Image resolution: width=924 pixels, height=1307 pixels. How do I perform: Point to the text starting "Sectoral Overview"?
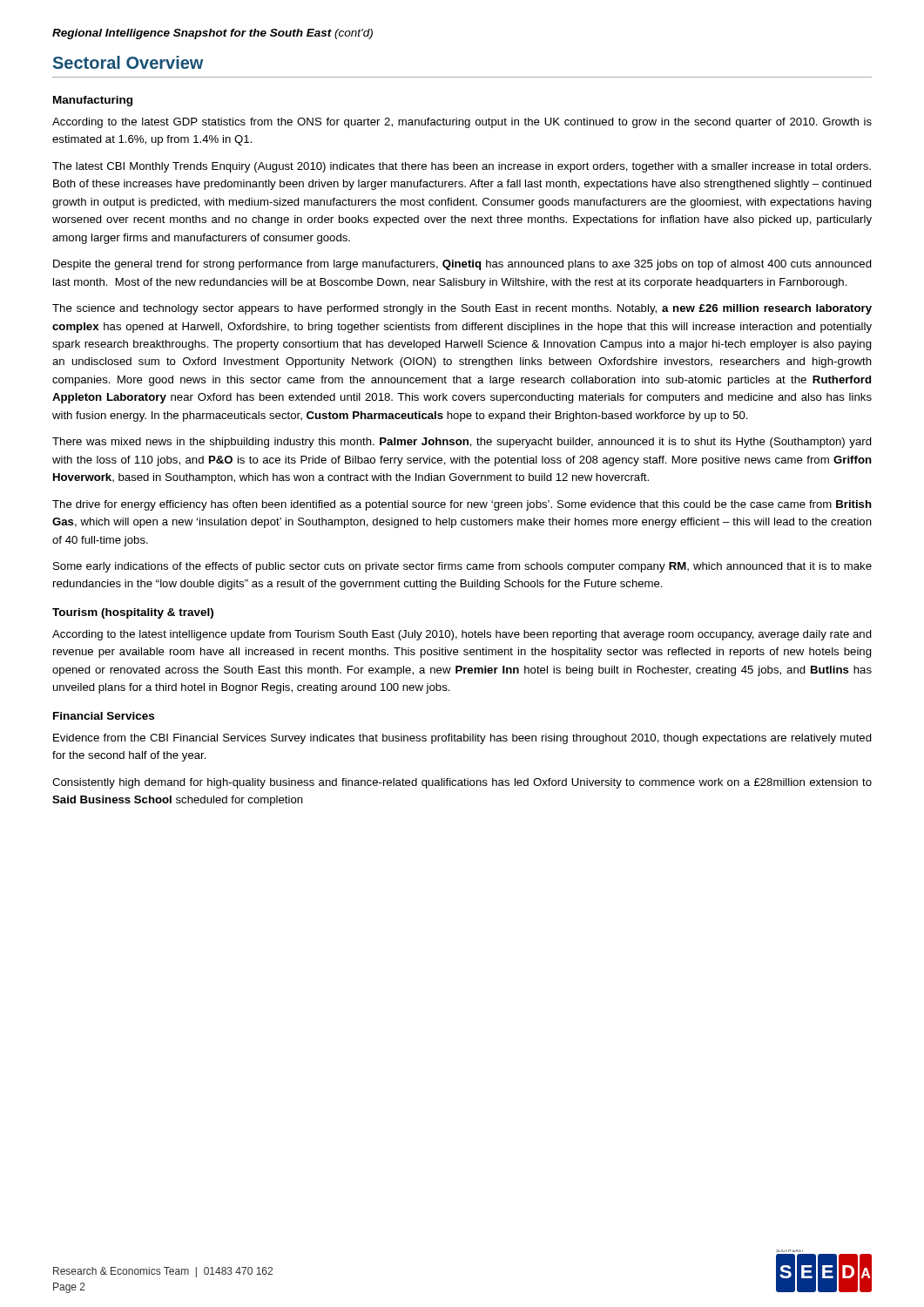click(x=128, y=63)
